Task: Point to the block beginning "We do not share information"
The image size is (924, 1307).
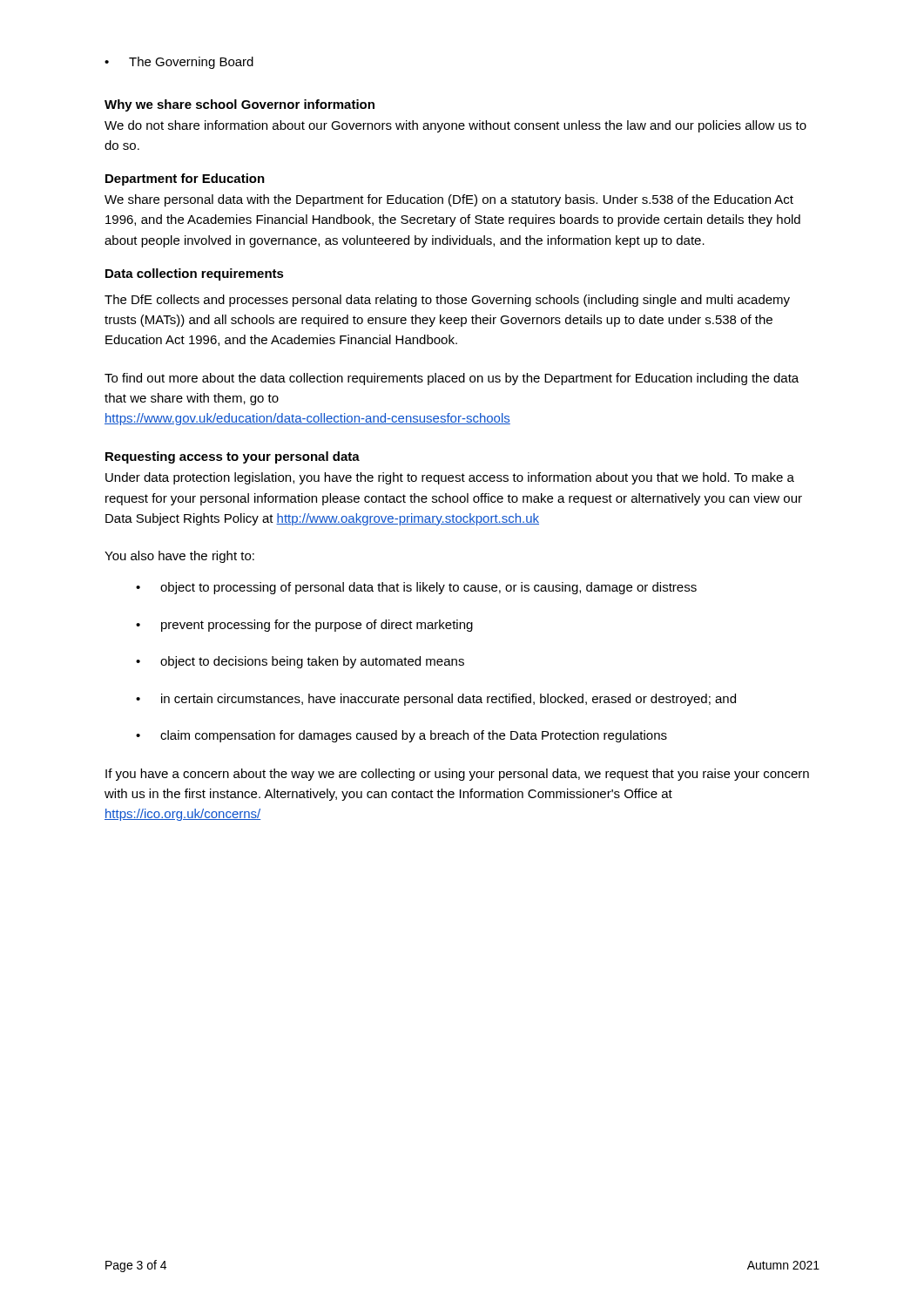Action: click(x=455, y=135)
